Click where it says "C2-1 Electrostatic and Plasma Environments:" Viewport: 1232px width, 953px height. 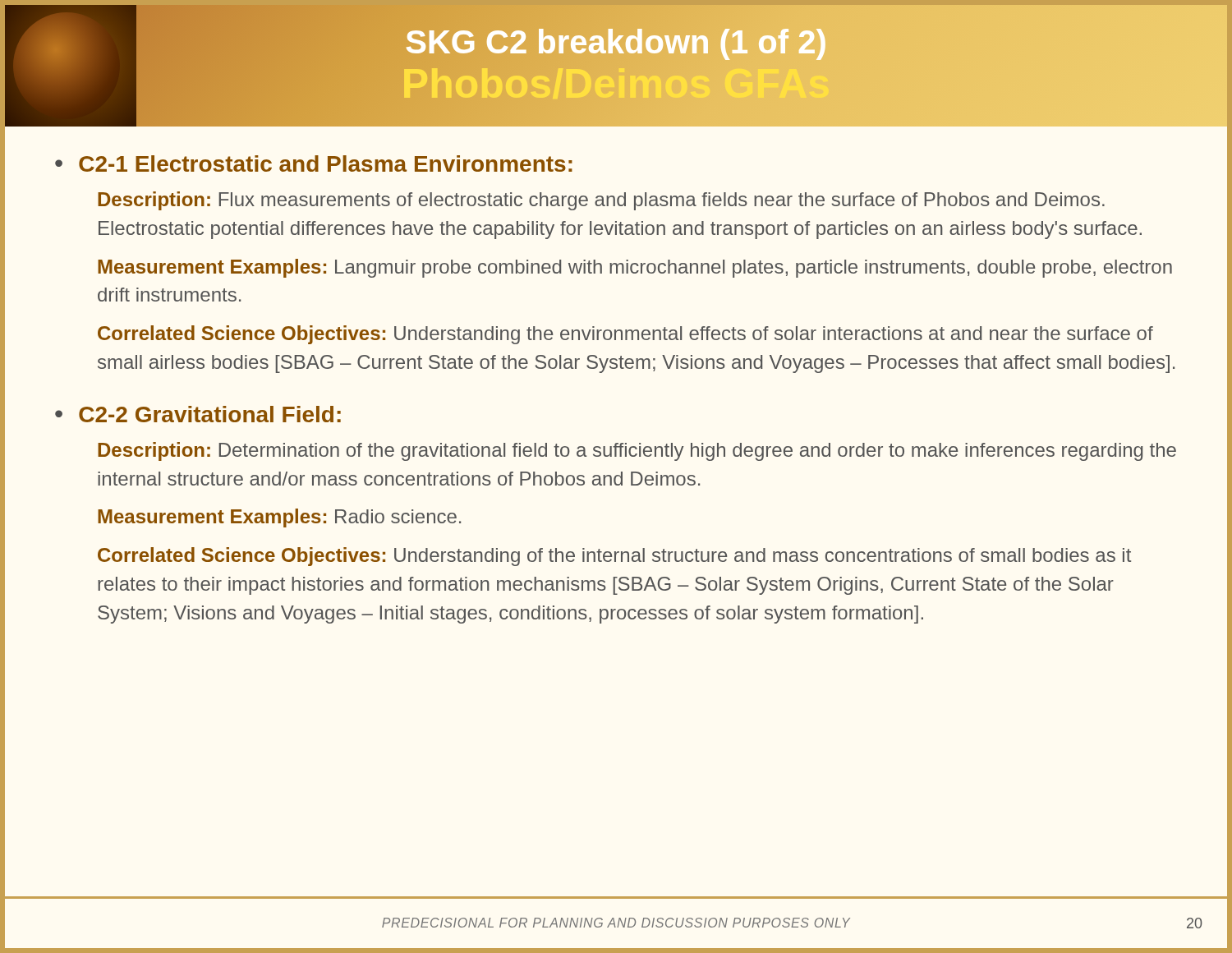click(326, 164)
